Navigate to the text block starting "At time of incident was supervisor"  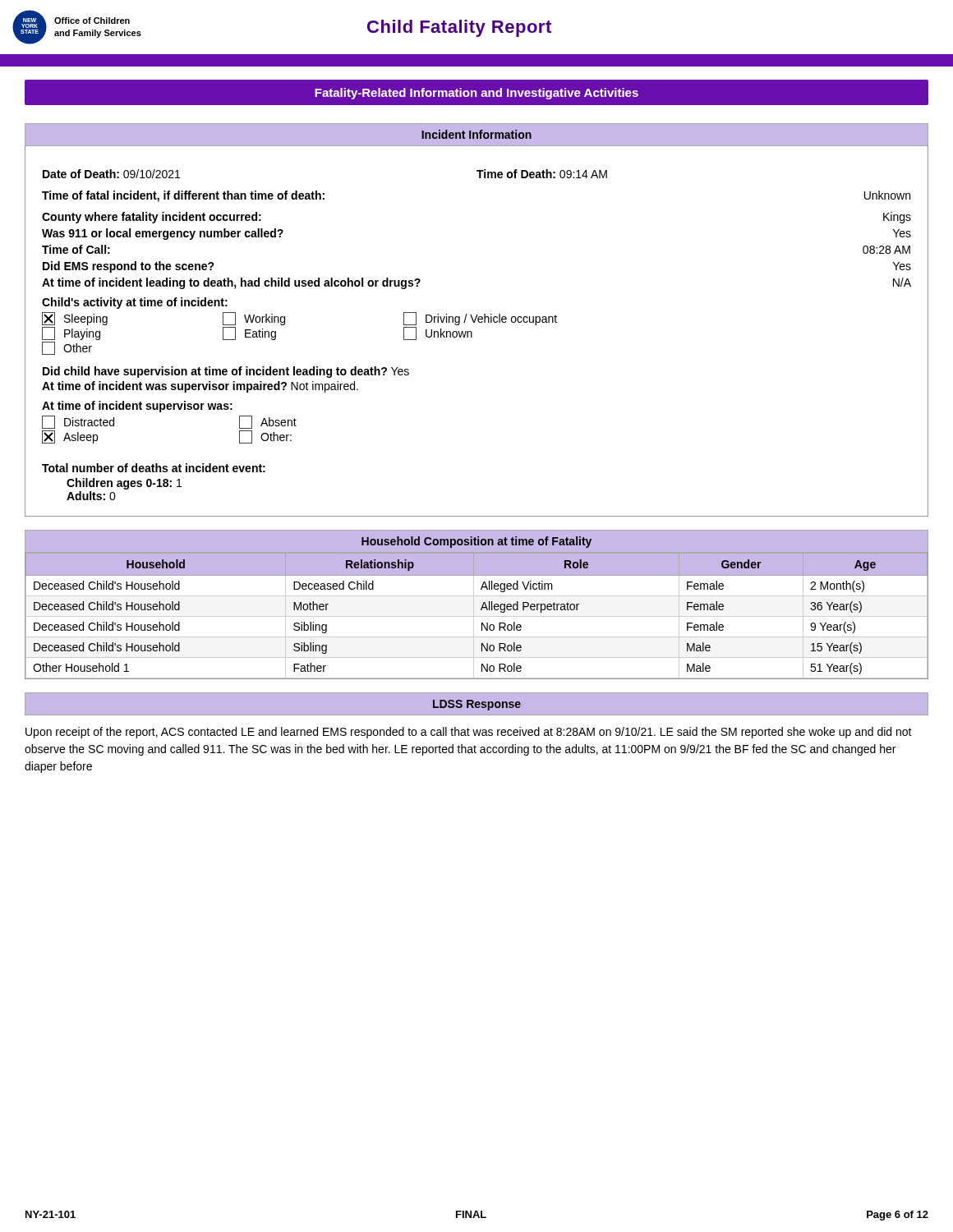point(200,386)
